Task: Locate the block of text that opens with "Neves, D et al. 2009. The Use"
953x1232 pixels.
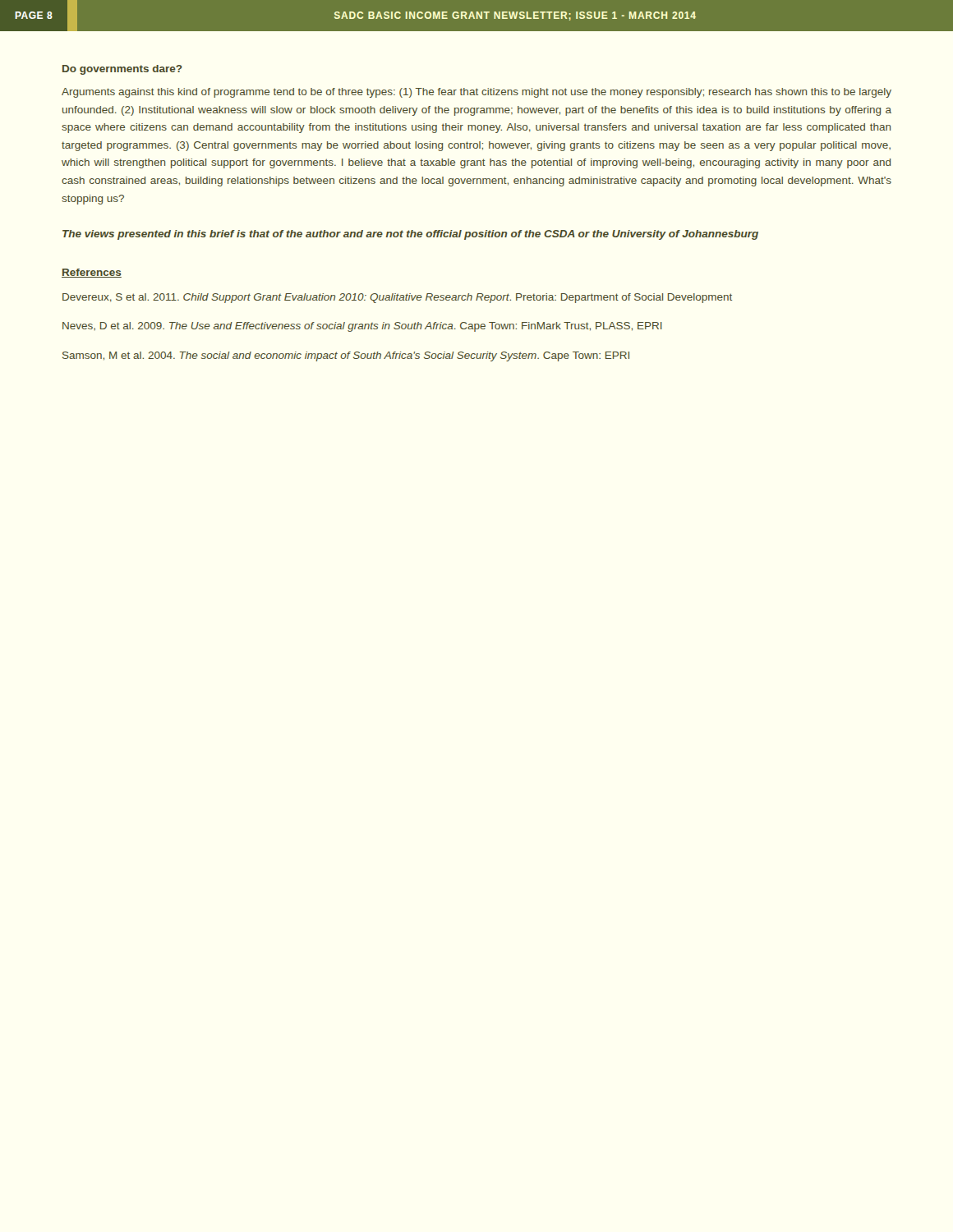Action: coord(362,326)
